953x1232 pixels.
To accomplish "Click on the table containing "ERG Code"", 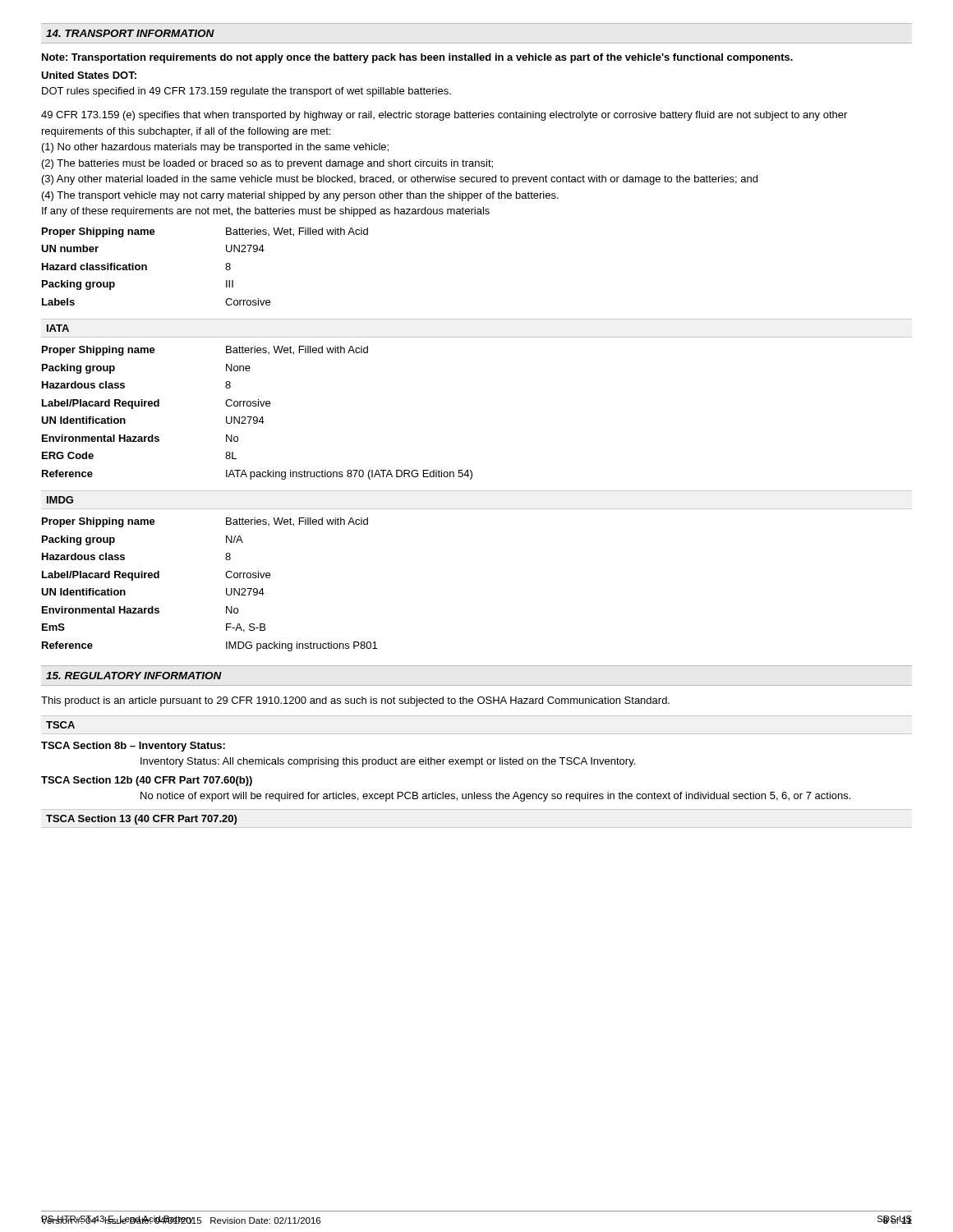I will click(476, 412).
